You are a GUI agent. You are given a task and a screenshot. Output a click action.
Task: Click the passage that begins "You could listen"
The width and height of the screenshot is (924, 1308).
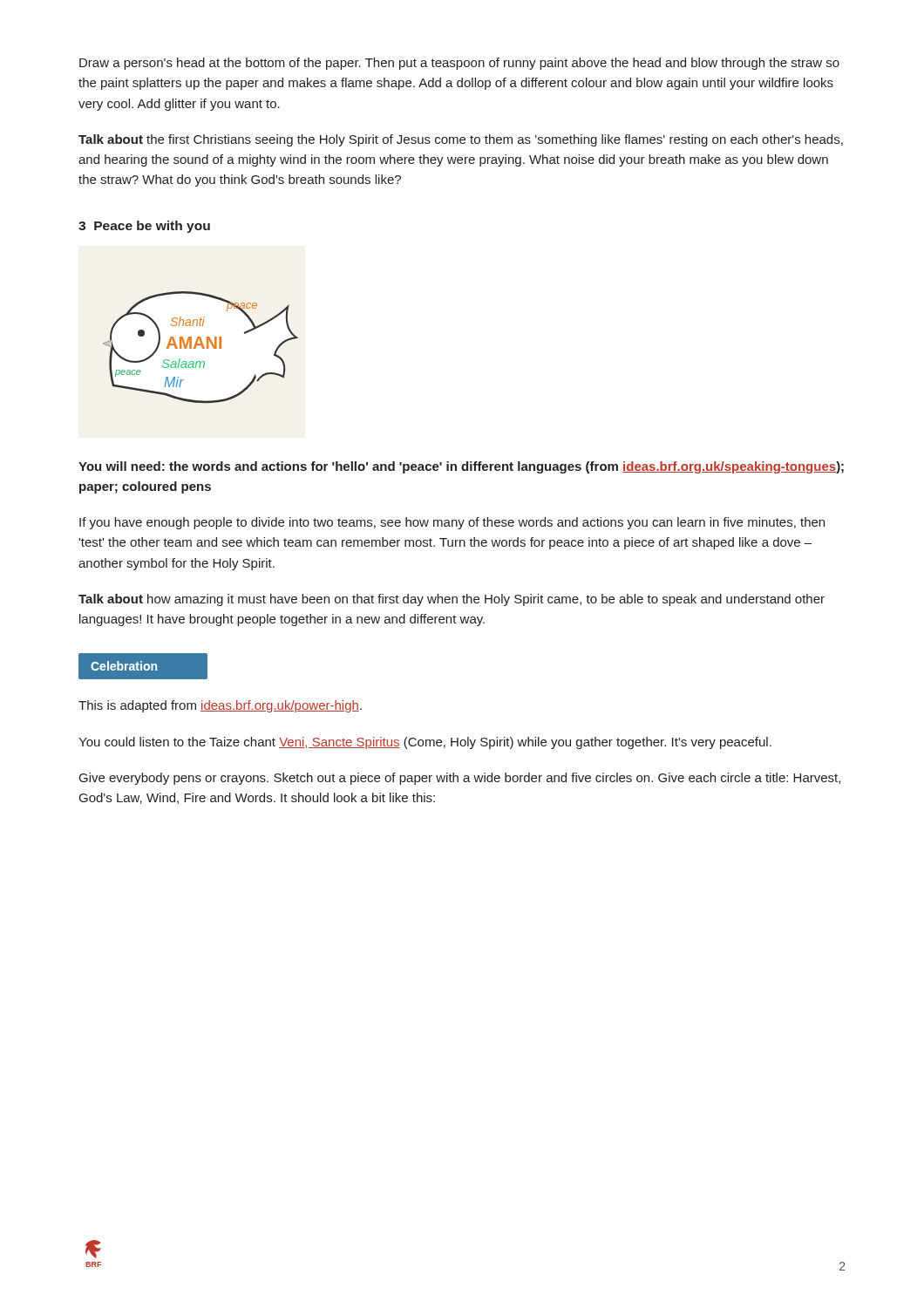425,741
